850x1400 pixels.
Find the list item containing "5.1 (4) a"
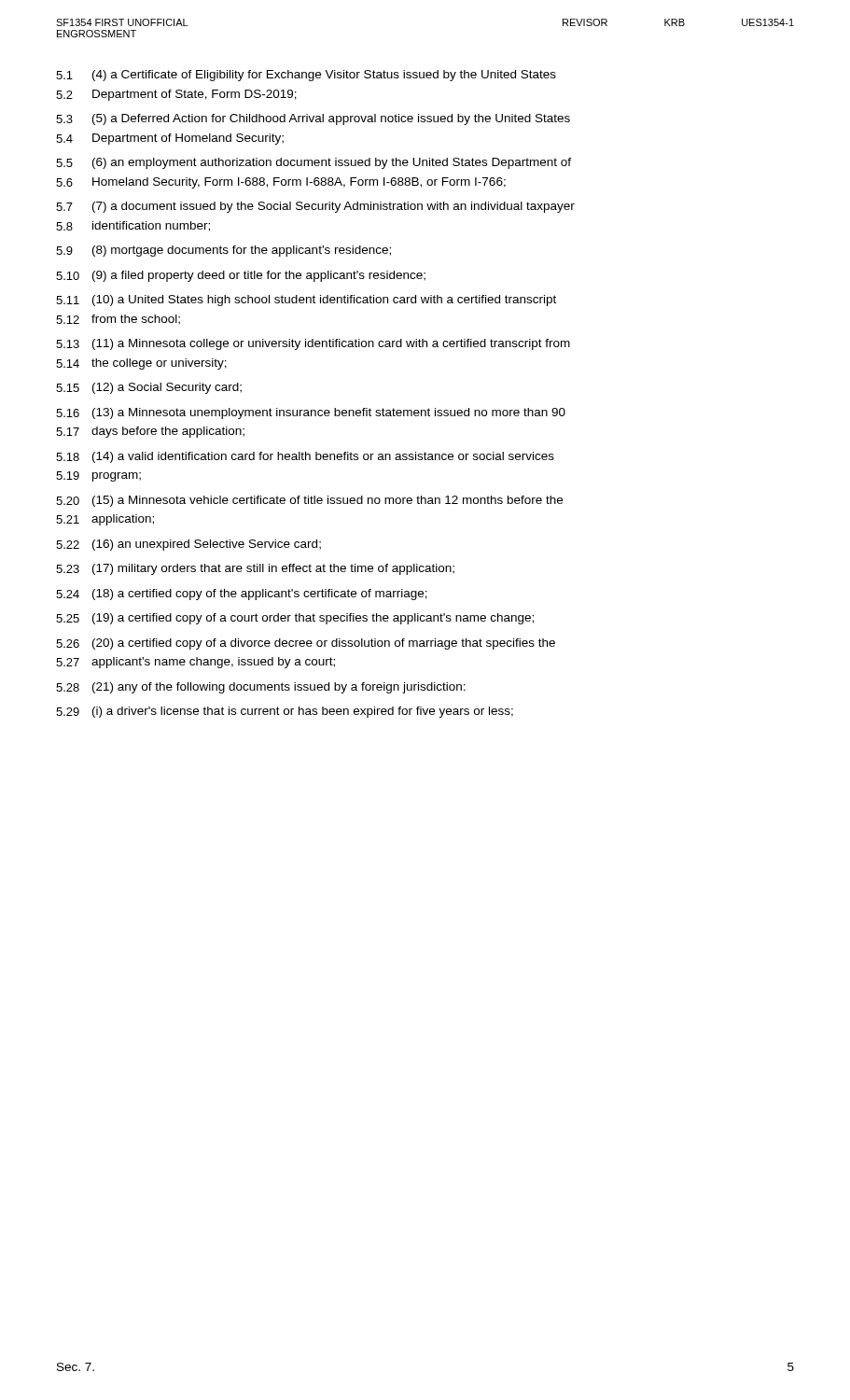[x=425, y=75]
